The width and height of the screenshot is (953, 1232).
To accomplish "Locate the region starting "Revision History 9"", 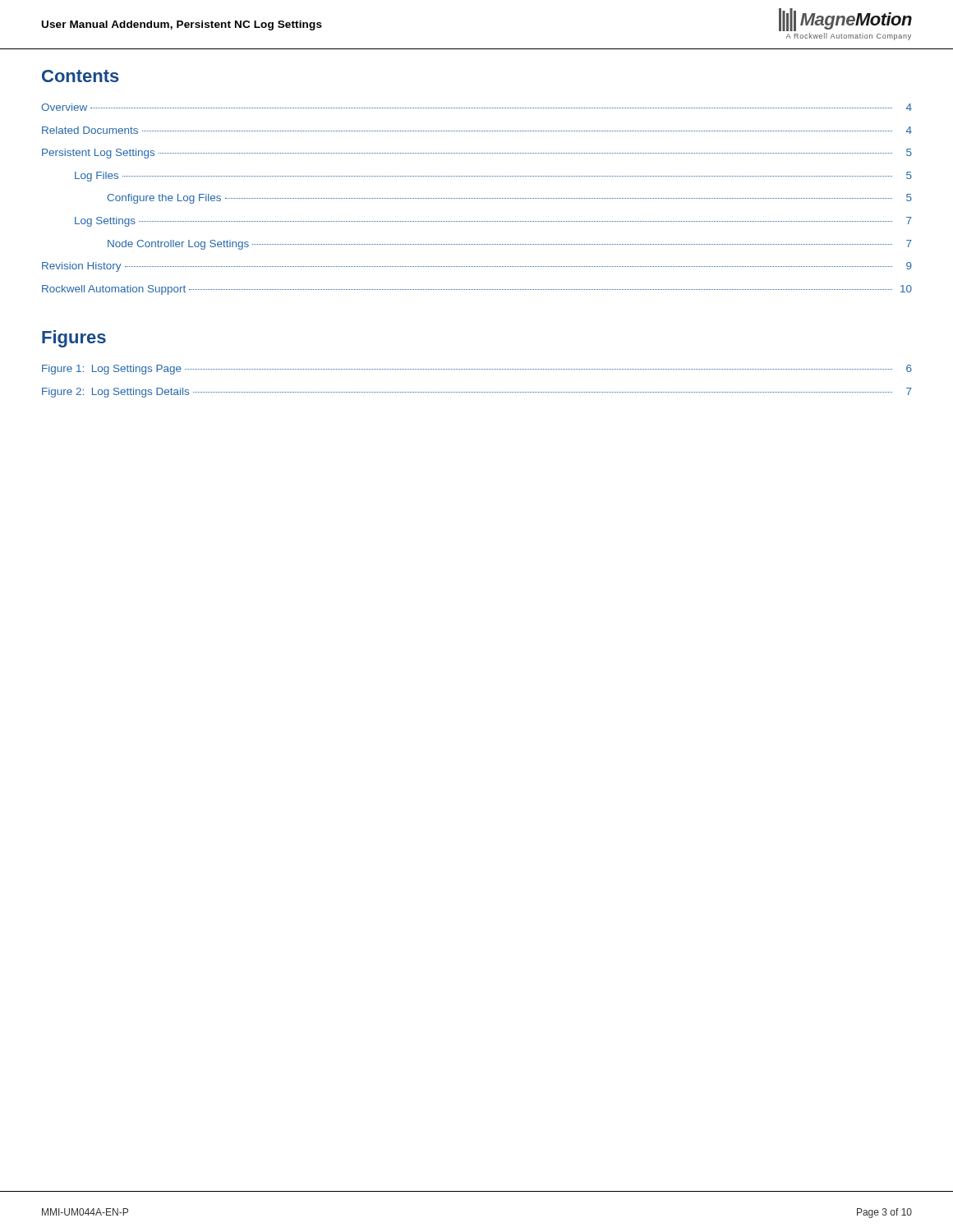I will [476, 266].
